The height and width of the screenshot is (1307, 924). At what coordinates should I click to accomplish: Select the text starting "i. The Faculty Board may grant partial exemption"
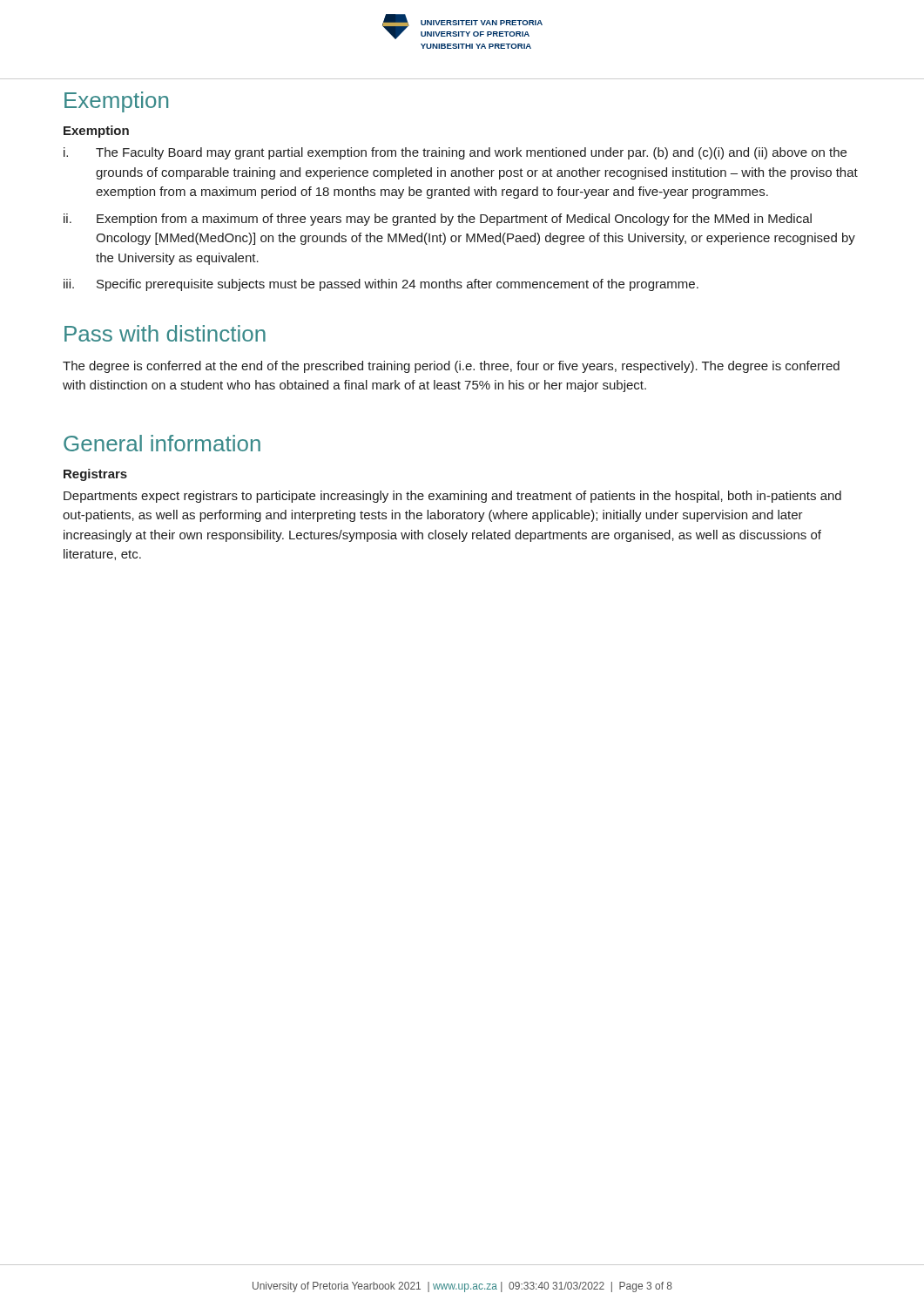coord(462,172)
